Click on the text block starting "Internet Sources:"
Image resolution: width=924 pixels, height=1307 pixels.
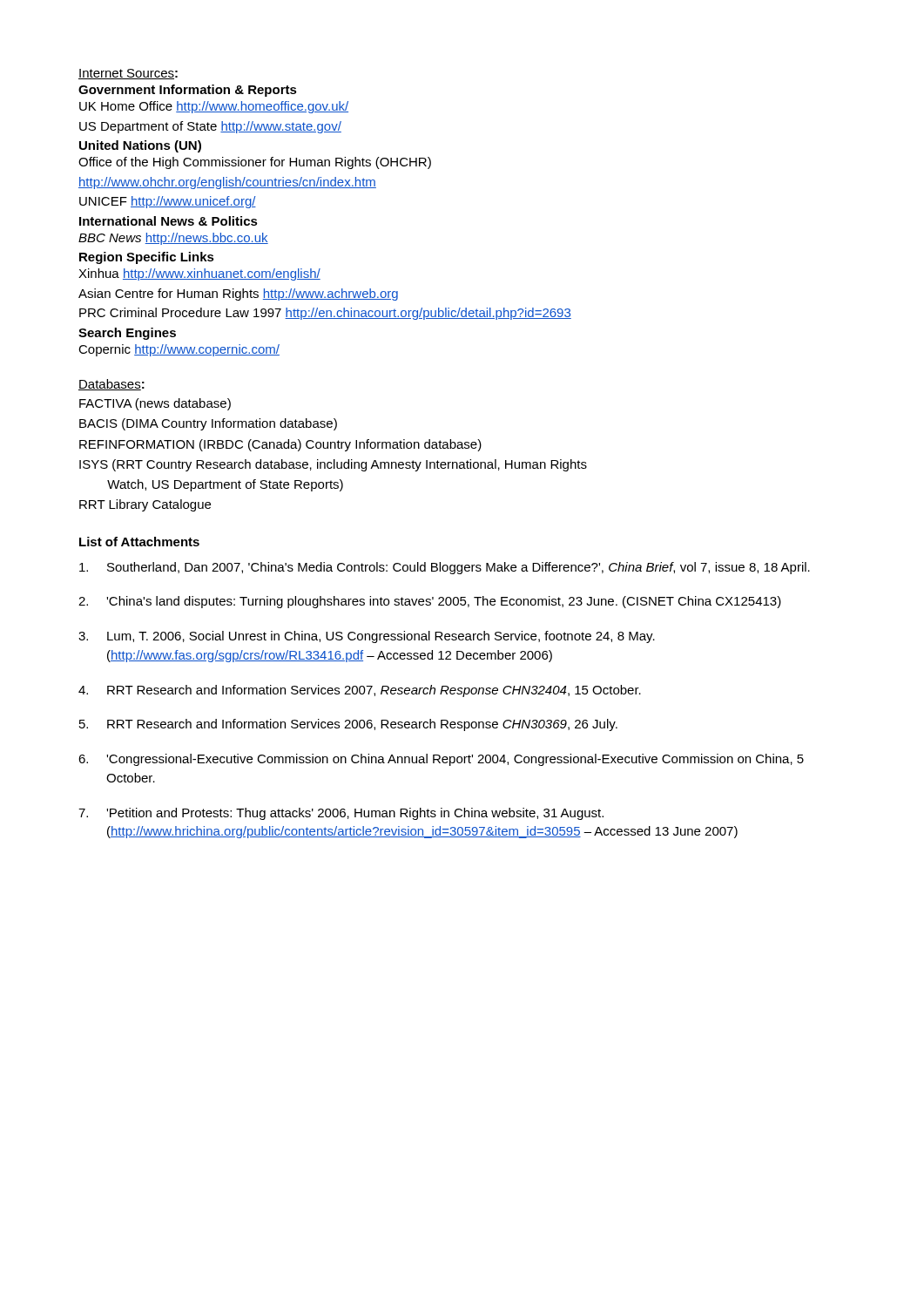click(128, 73)
